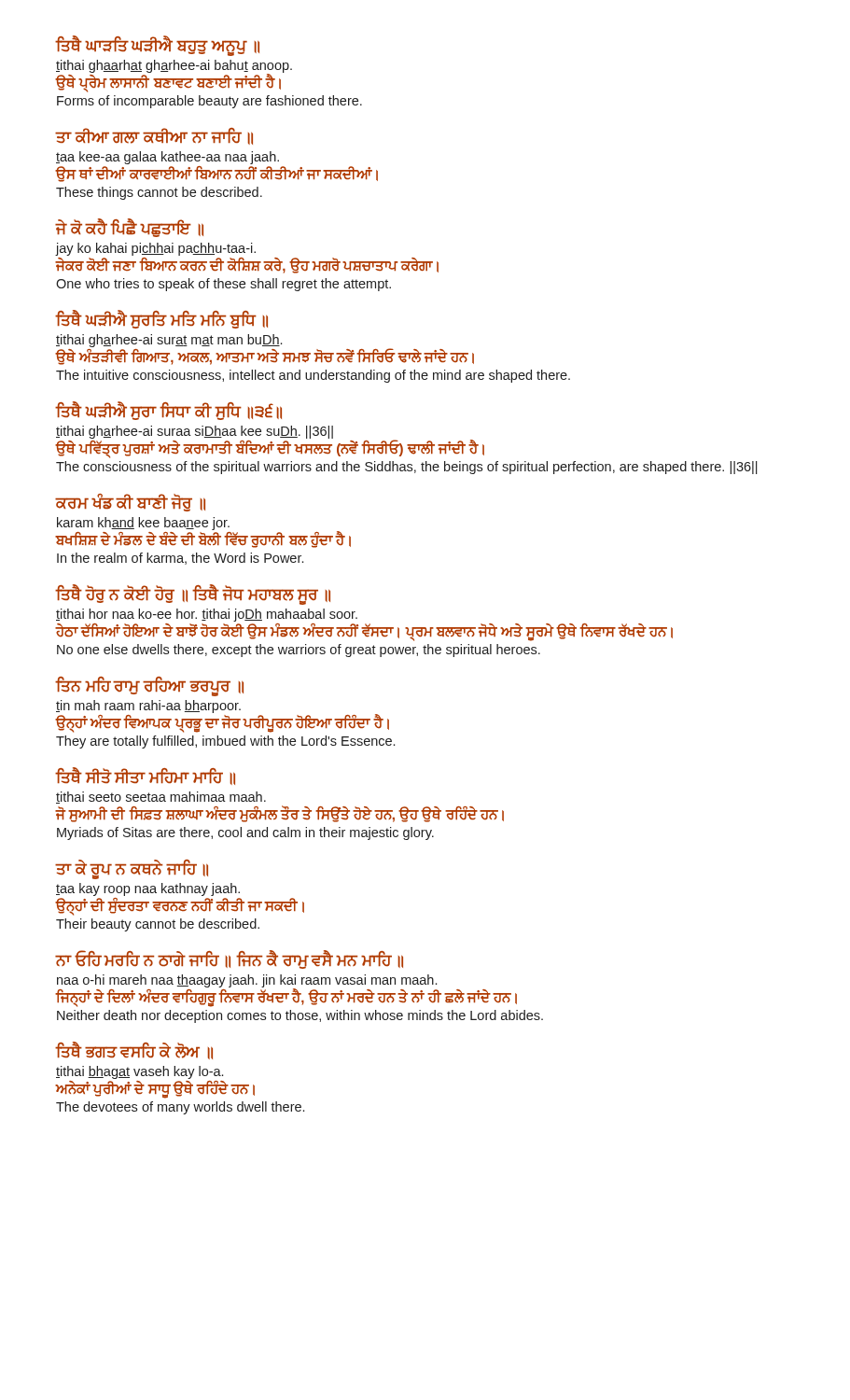The height and width of the screenshot is (1400, 850).
Task: Locate the region starting "ਤਾ ਕੀਆ ਗਲਾ ਕਥੀਆ ਨਾ"
Action: (x=154, y=137)
